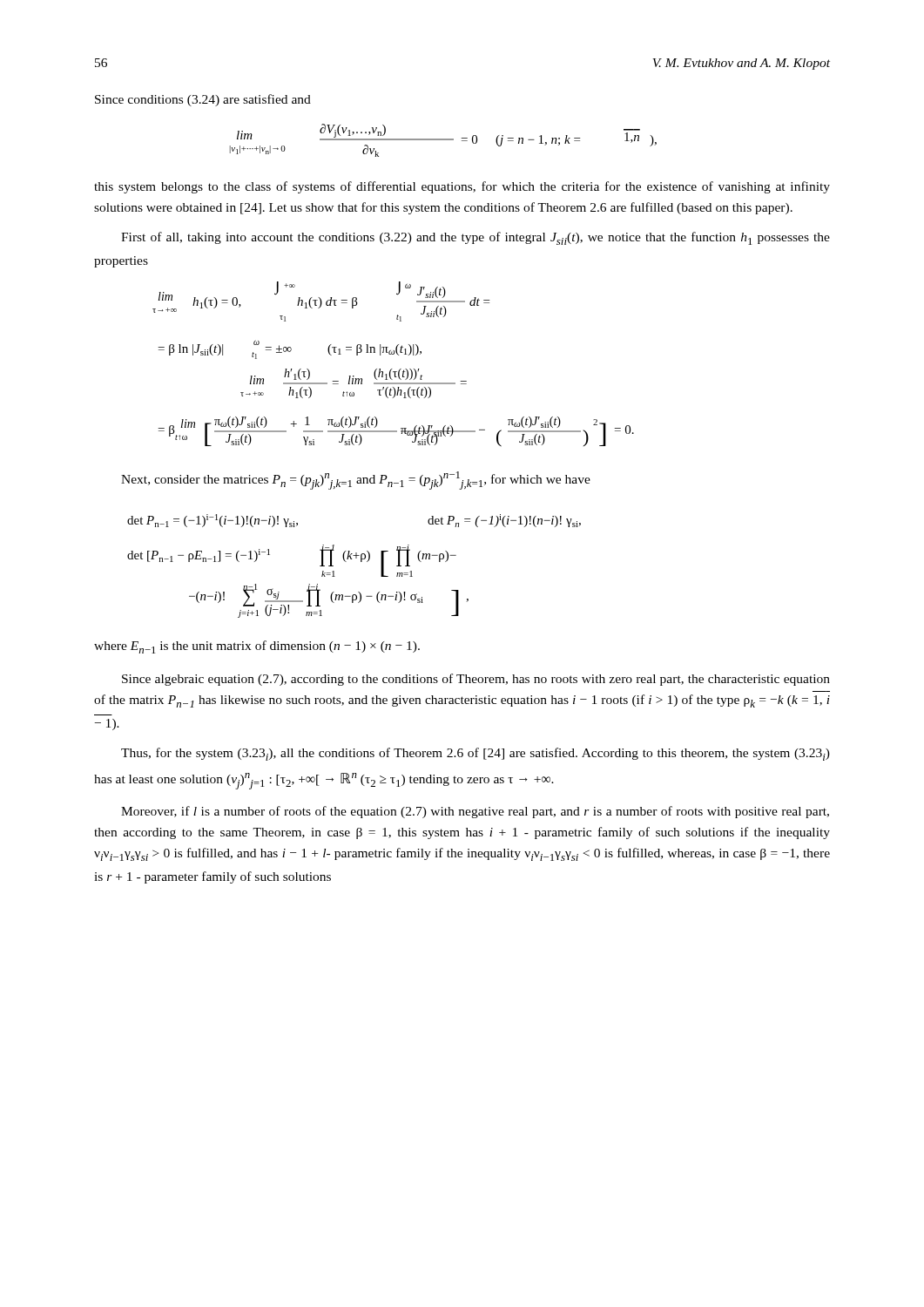Find the text block containing "Thus, for the system (3.23i),"
This screenshot has height=1307, width=924.
pyautogui.click(x=462, y=767)
